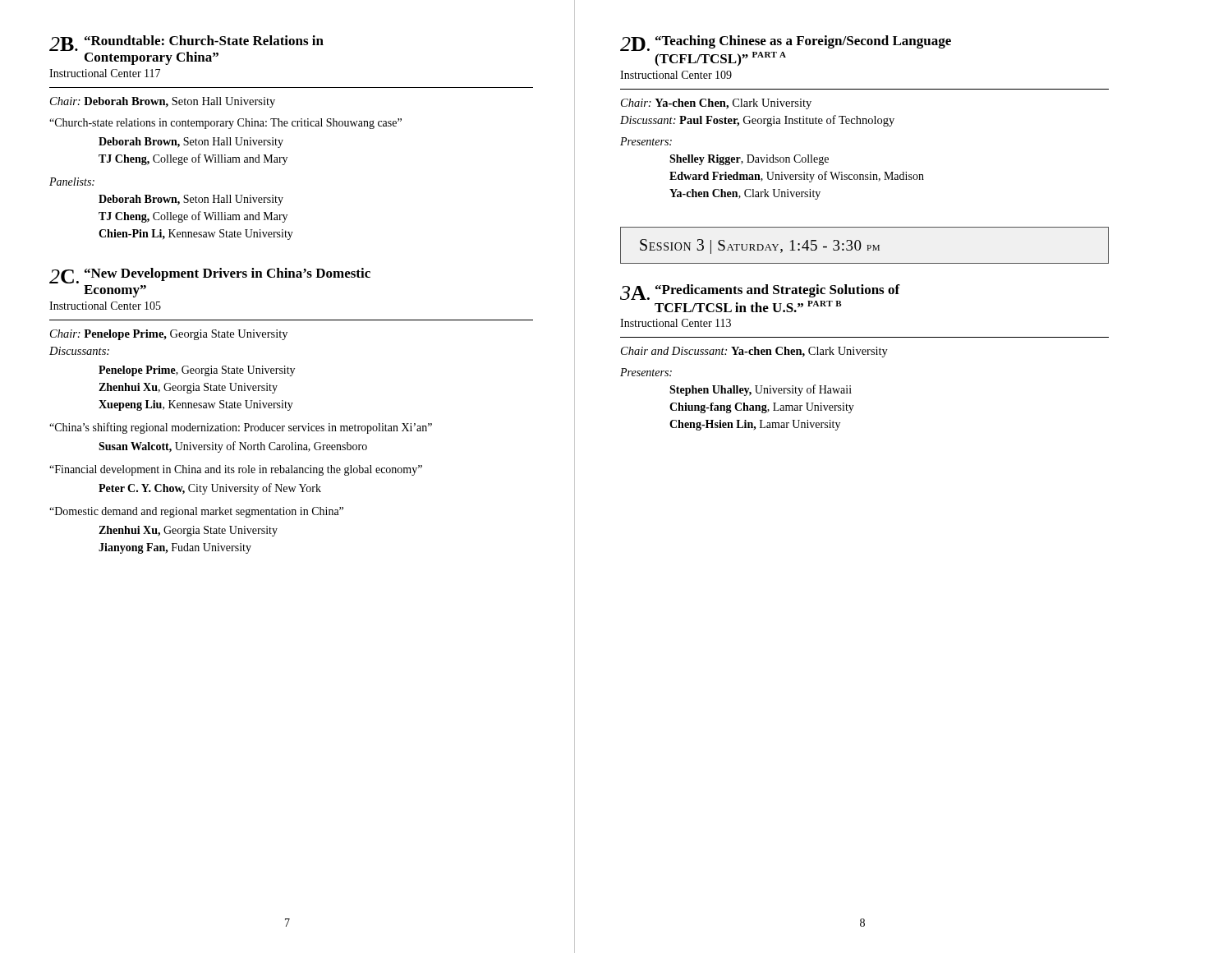Locate the section header that says "3A. “Predicaments and Strategic Solutions ofTCFL/TCSL"
This screenshot has height=953, width=1232.
point(864,299)
